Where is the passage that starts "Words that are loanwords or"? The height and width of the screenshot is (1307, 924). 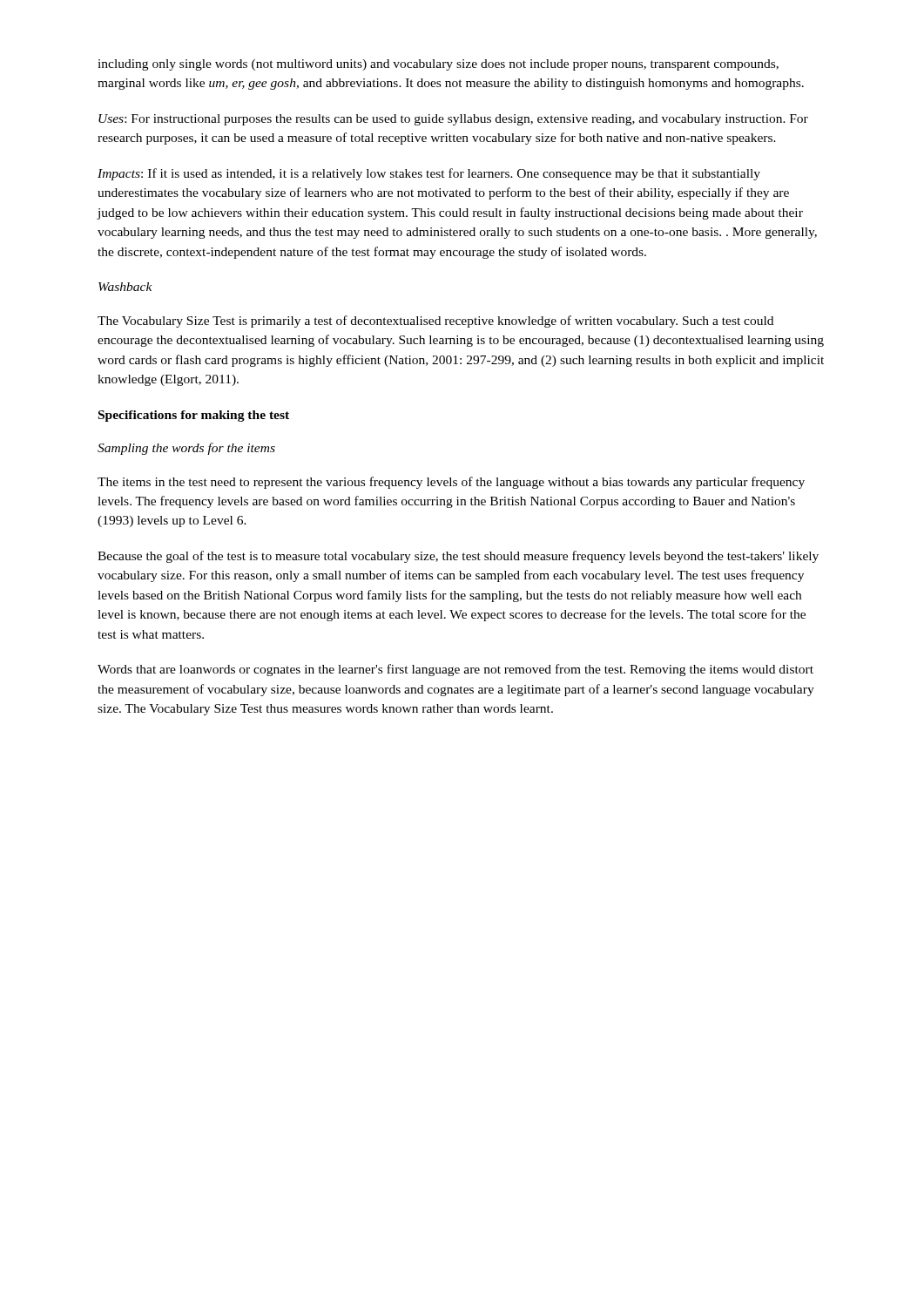(456, 689)
